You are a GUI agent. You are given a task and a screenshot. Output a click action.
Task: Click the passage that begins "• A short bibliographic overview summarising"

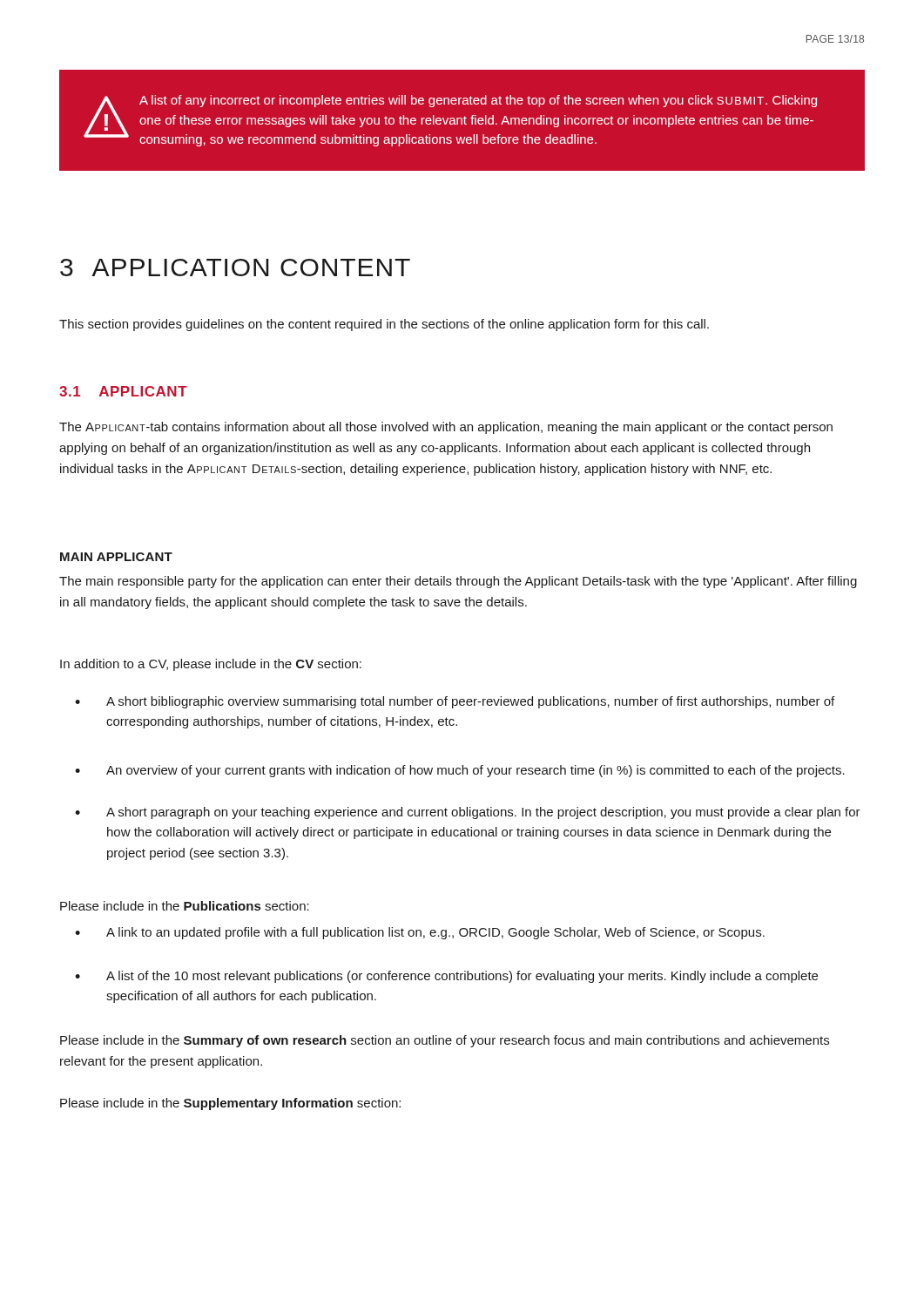(x=462, y=711)
